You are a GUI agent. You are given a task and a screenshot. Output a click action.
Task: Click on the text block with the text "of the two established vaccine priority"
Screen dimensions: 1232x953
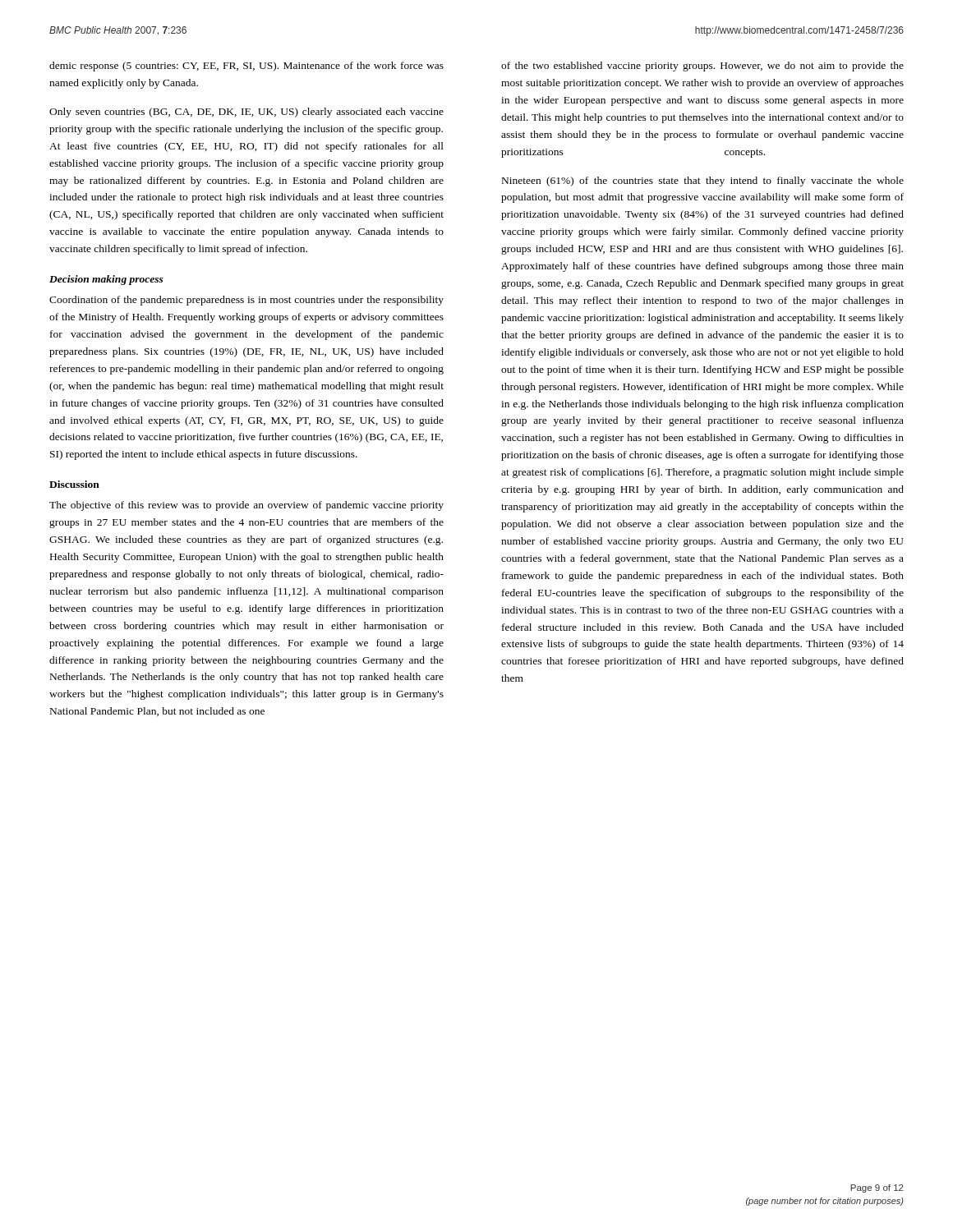pyautogui.click(x=702, y=108)
